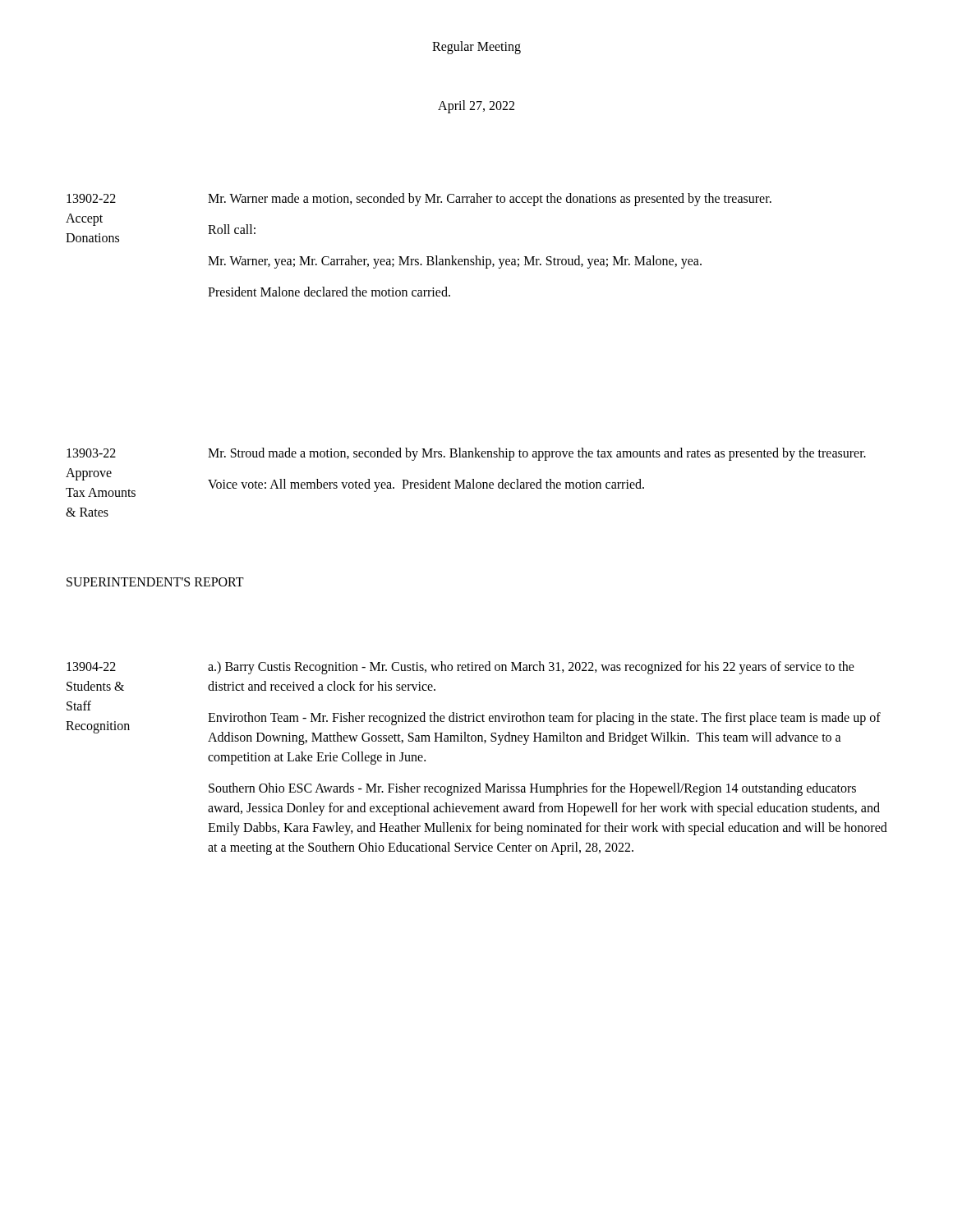
Task: Find the text that reads "April 27, 2022"
Action: pyautogui.click(x=476, y=106)
